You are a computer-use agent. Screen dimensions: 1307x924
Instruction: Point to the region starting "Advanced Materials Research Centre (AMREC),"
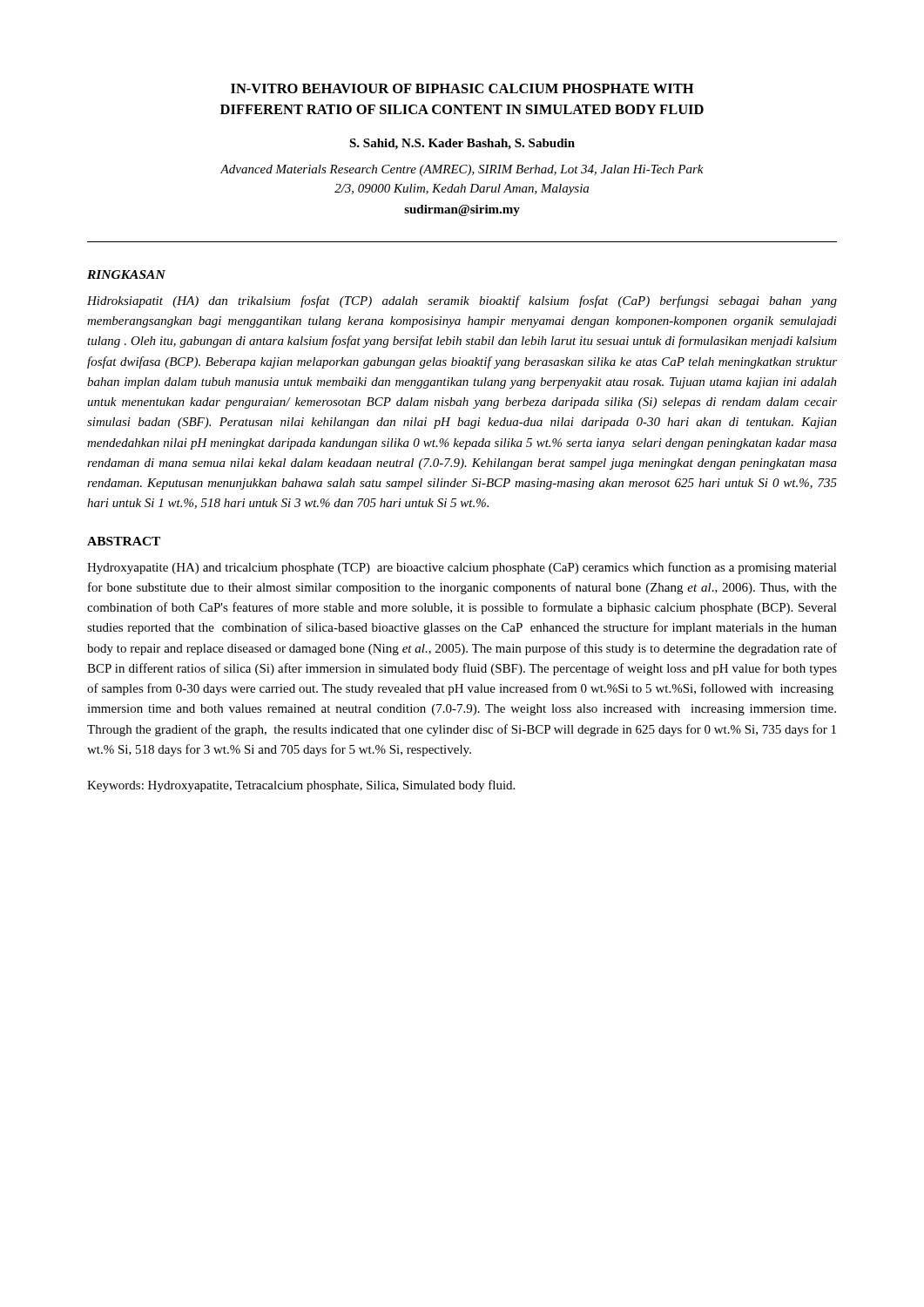pyautogui.click(x=462, y=179)
